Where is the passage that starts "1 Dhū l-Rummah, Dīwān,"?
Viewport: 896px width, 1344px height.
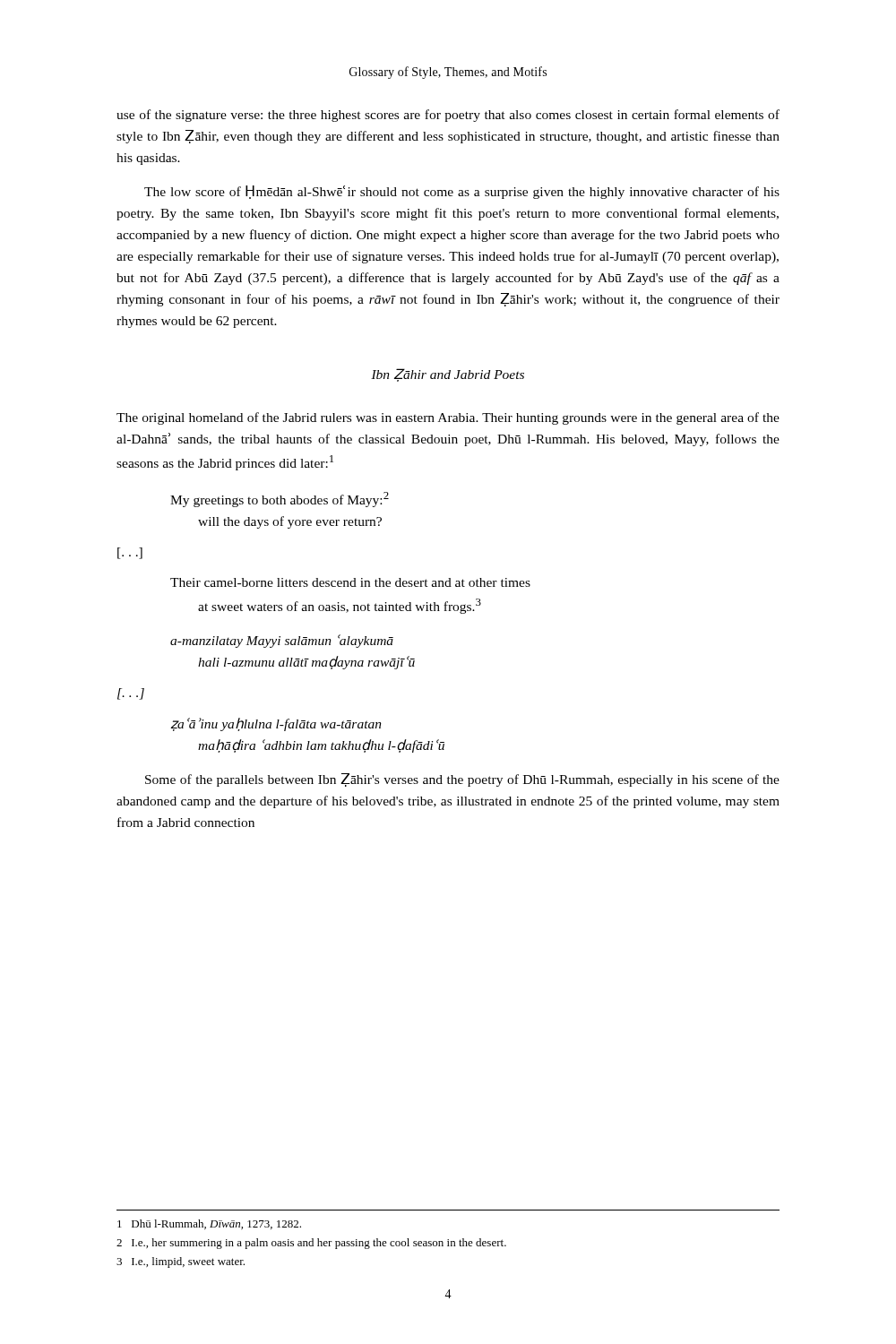(209, 1224)
